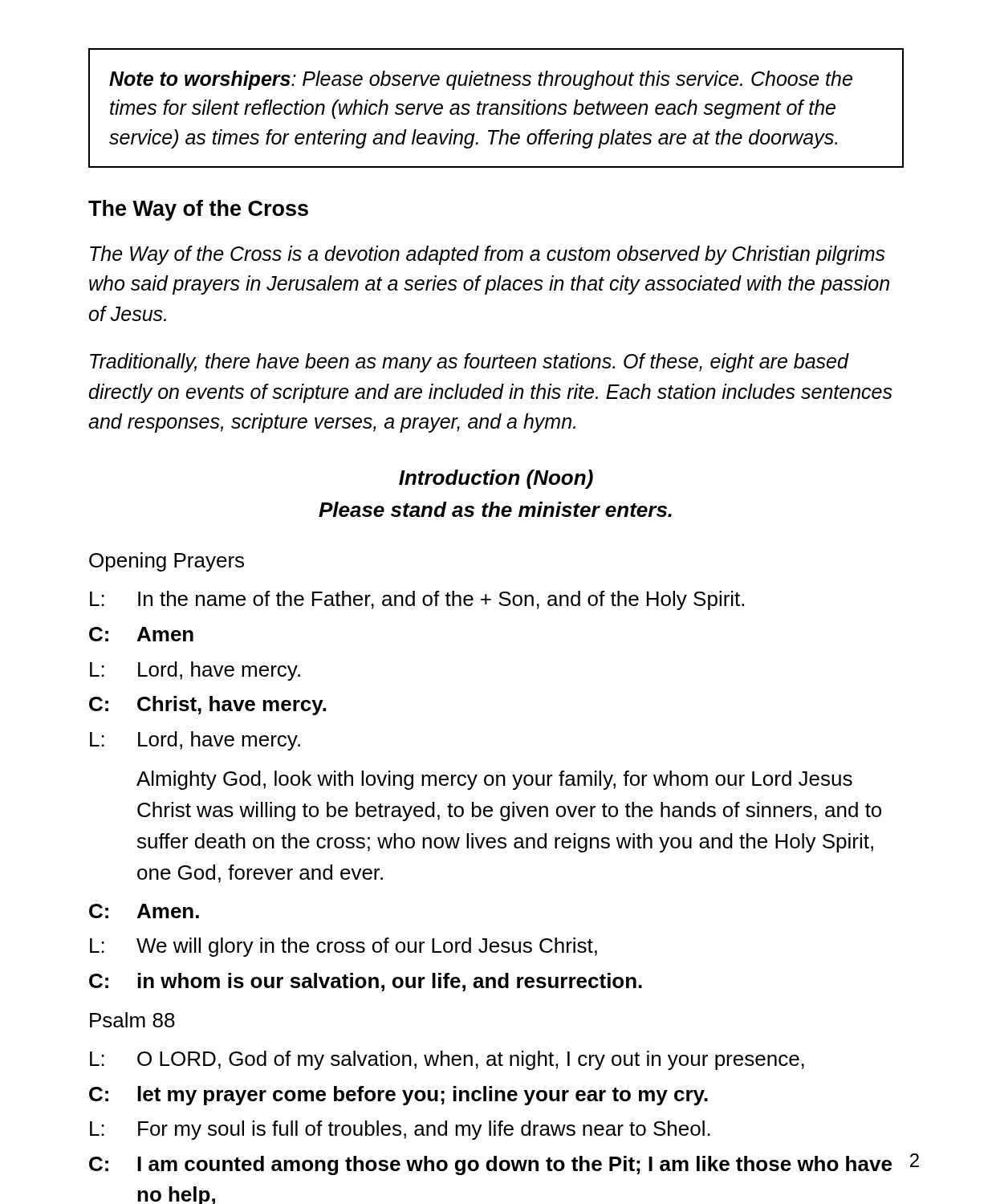Point to the block beginning "C: I am counted among those who"

pyautogui.click(x=496, y=1177)
